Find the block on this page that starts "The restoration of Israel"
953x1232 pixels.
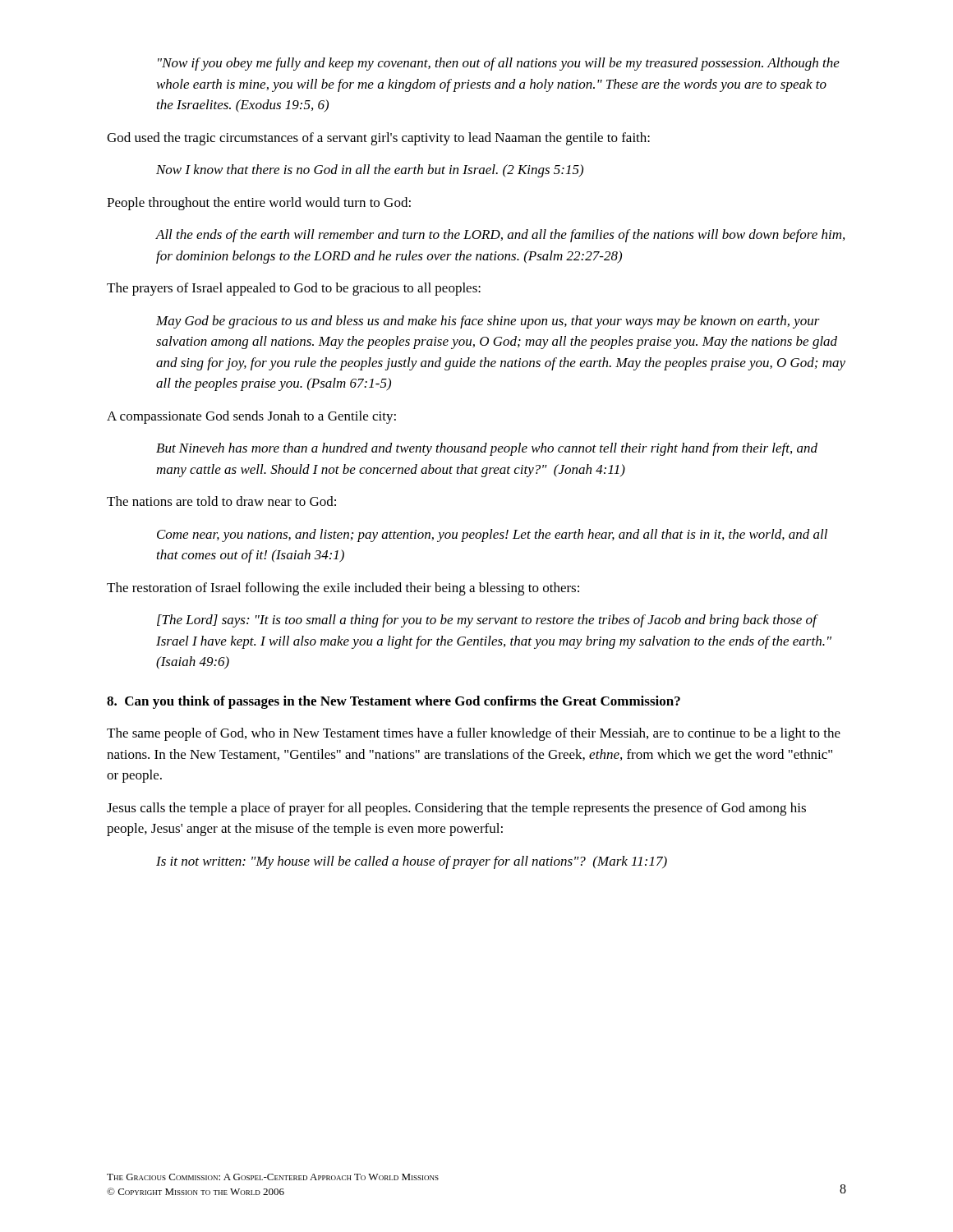pos(344,587)
